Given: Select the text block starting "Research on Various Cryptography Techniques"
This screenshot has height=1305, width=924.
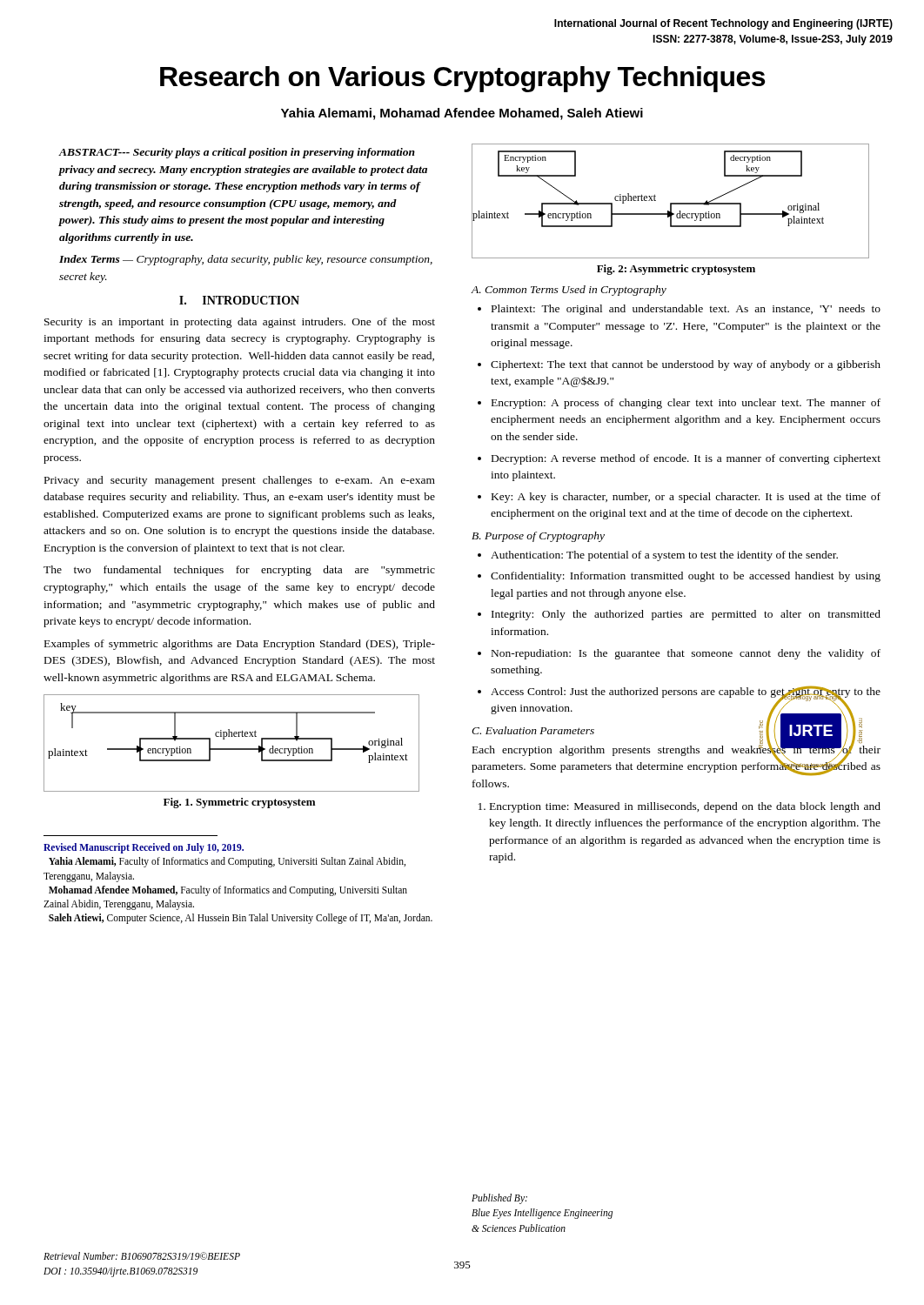Looking at the screenshot, I should [x=462, y=91].
